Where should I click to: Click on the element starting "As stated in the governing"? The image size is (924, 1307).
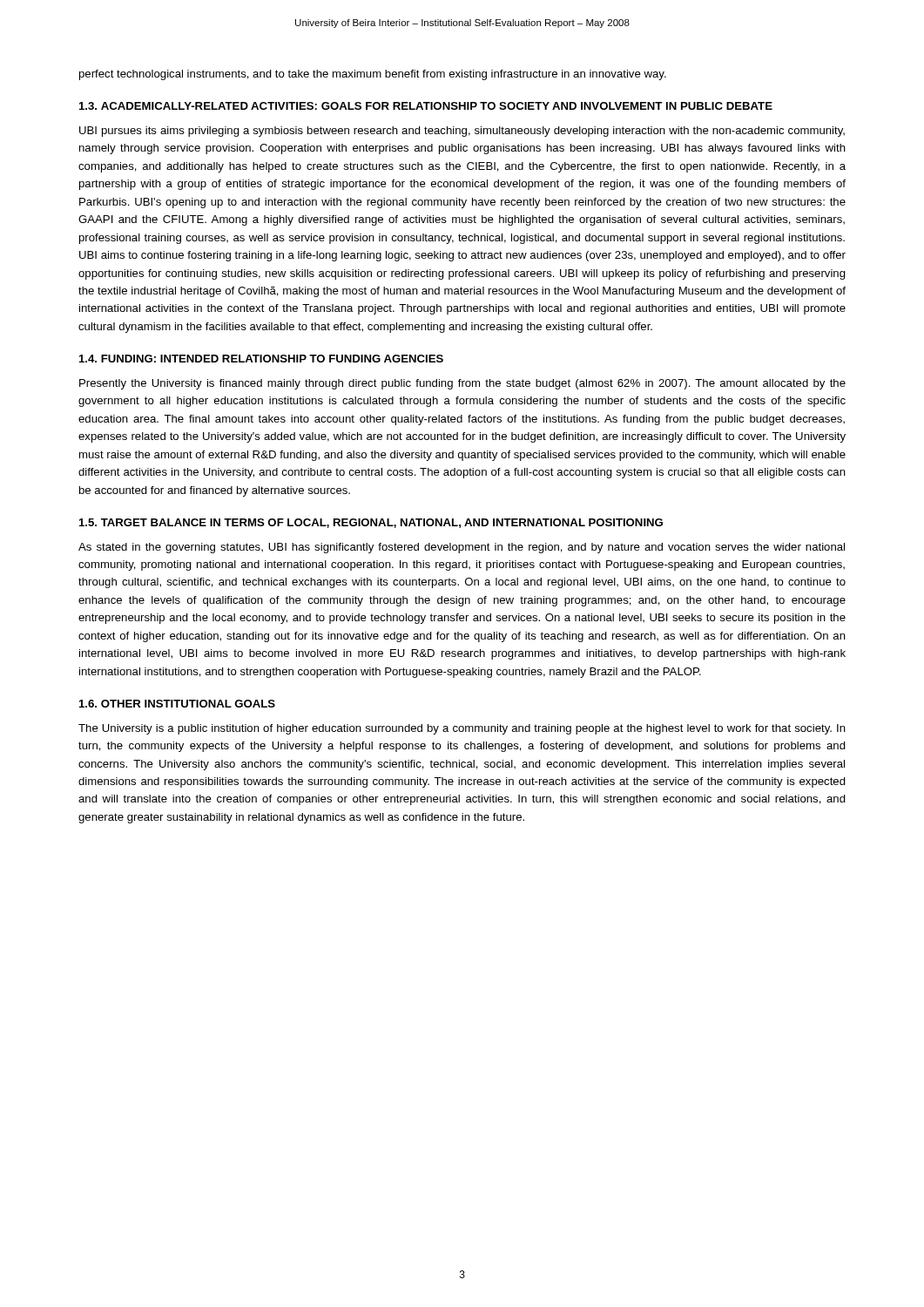pos(462,609)
